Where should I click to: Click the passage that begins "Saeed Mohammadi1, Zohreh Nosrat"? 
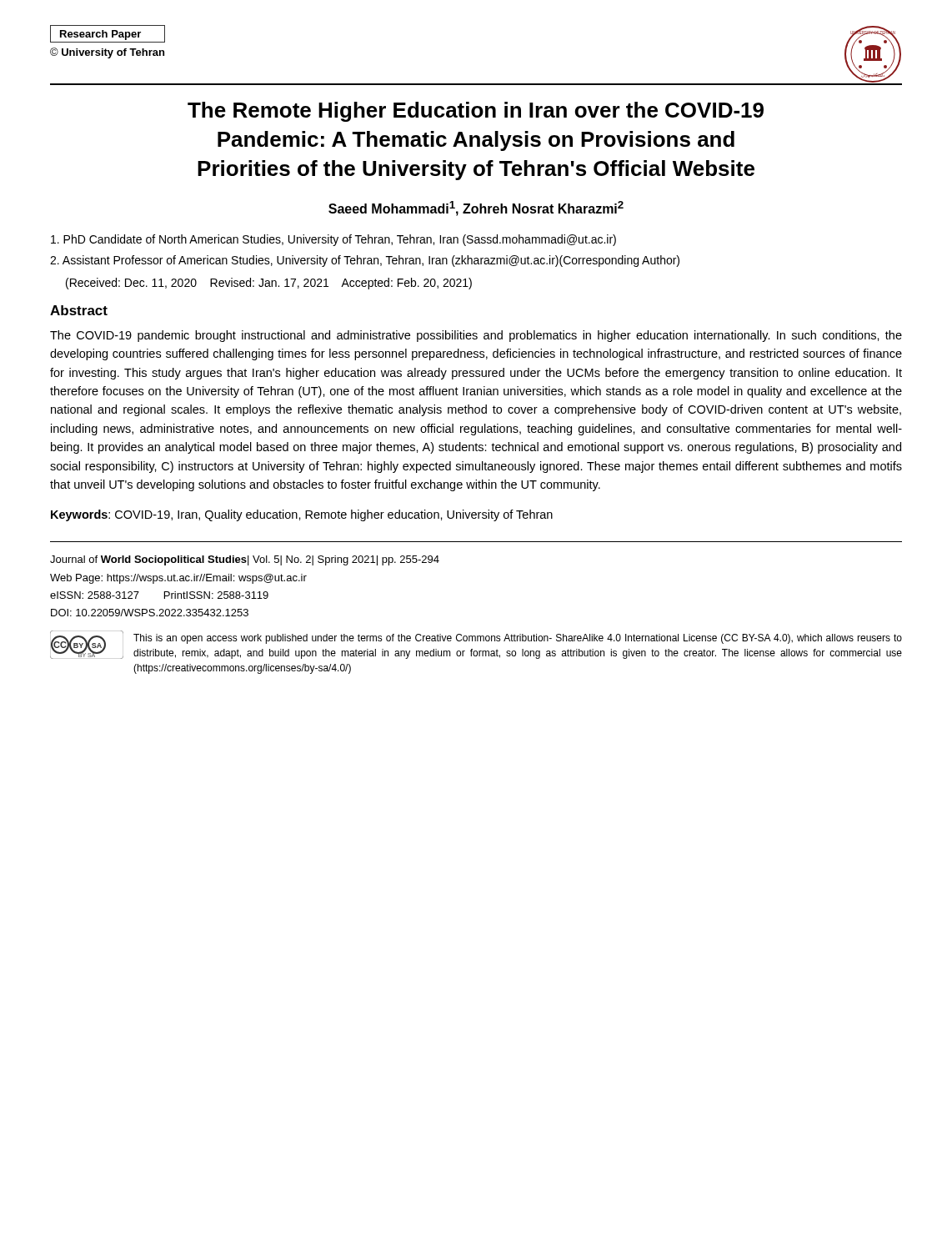point(476,208)
